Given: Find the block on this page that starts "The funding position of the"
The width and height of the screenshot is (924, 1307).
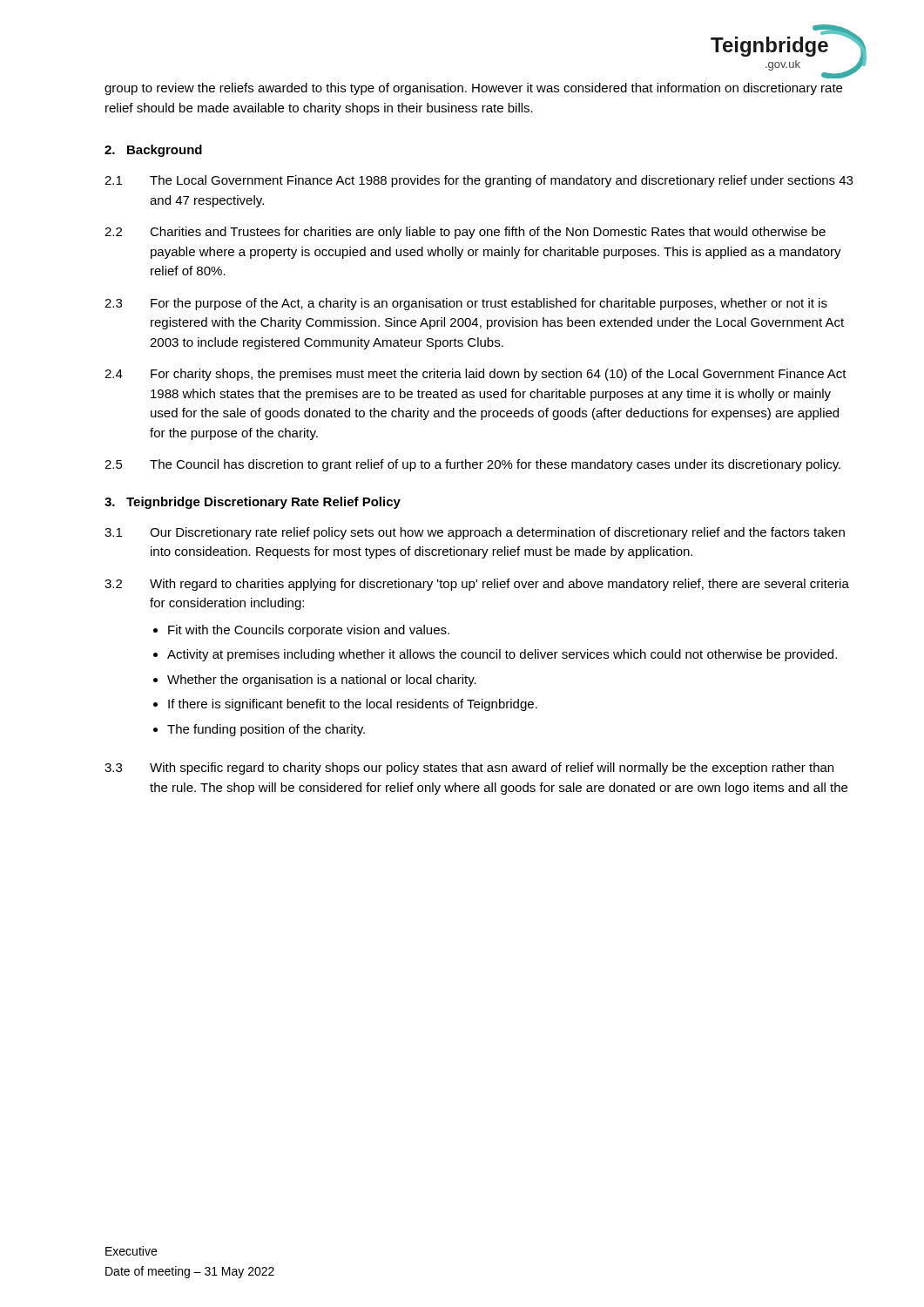Looking at the screenshot, I should pyautogui.click(x=267, y=728).
